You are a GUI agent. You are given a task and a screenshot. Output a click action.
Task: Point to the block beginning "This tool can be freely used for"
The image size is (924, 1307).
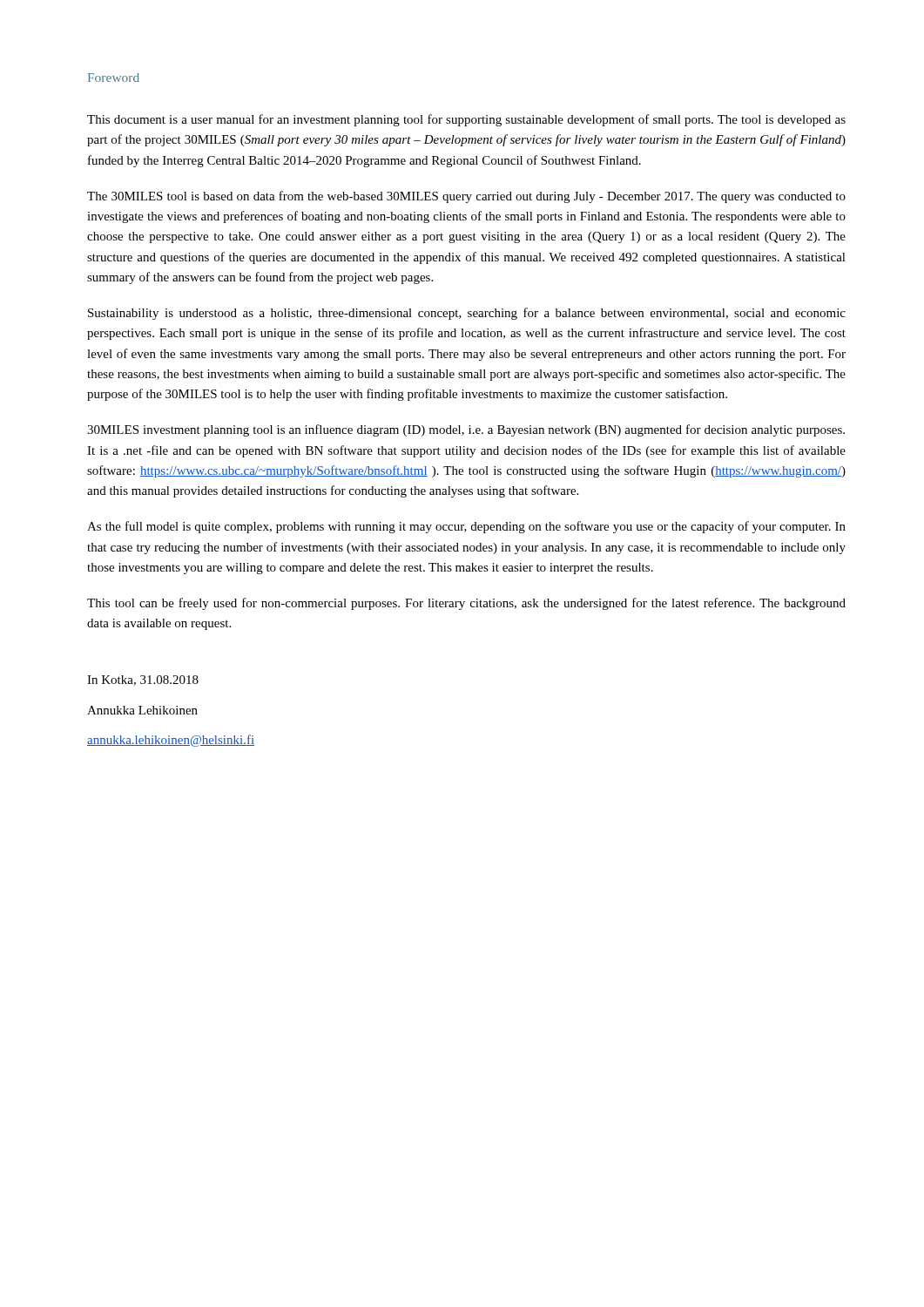[466, 613]
